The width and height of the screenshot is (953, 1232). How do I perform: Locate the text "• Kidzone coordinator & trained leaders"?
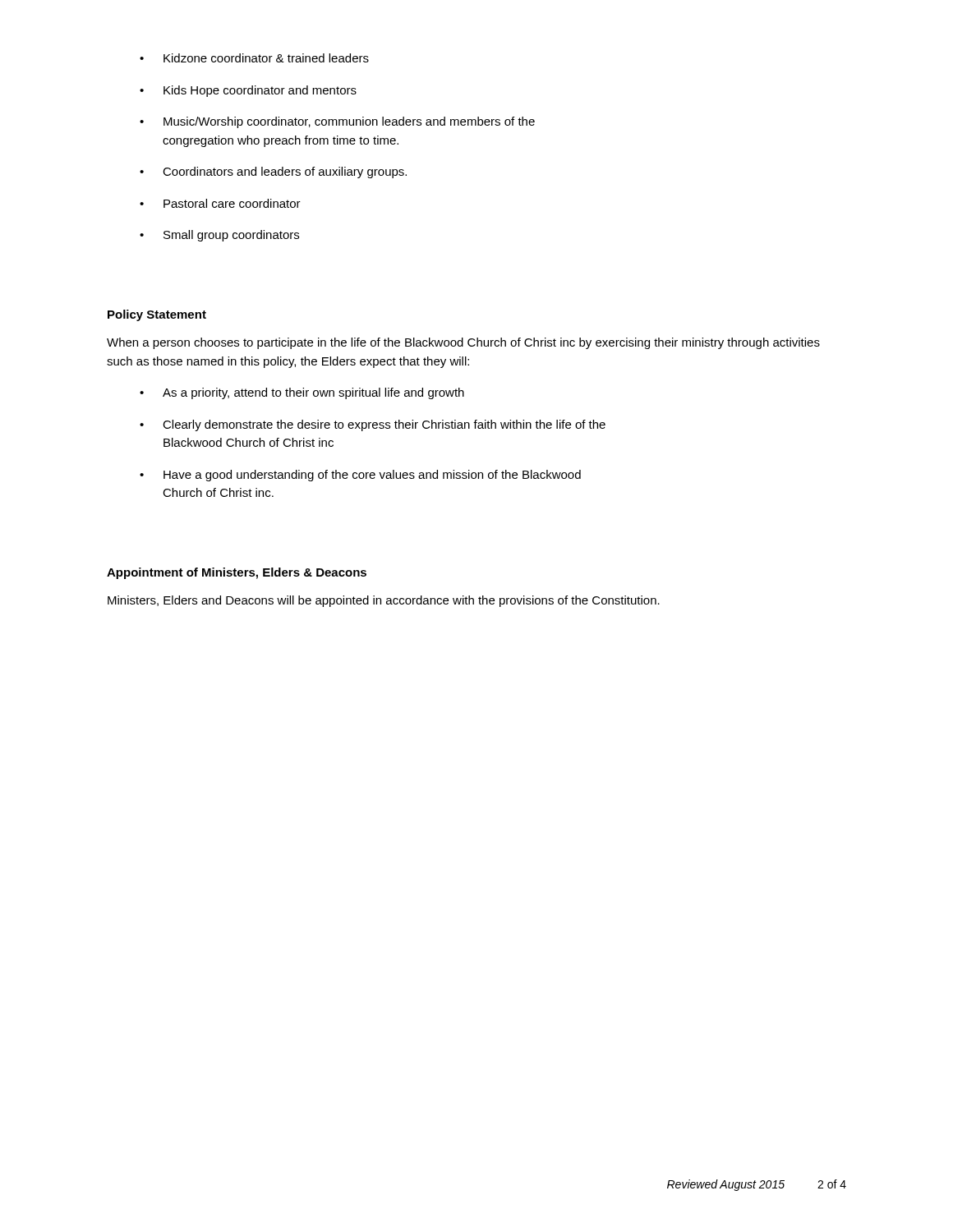pos(254,59)
